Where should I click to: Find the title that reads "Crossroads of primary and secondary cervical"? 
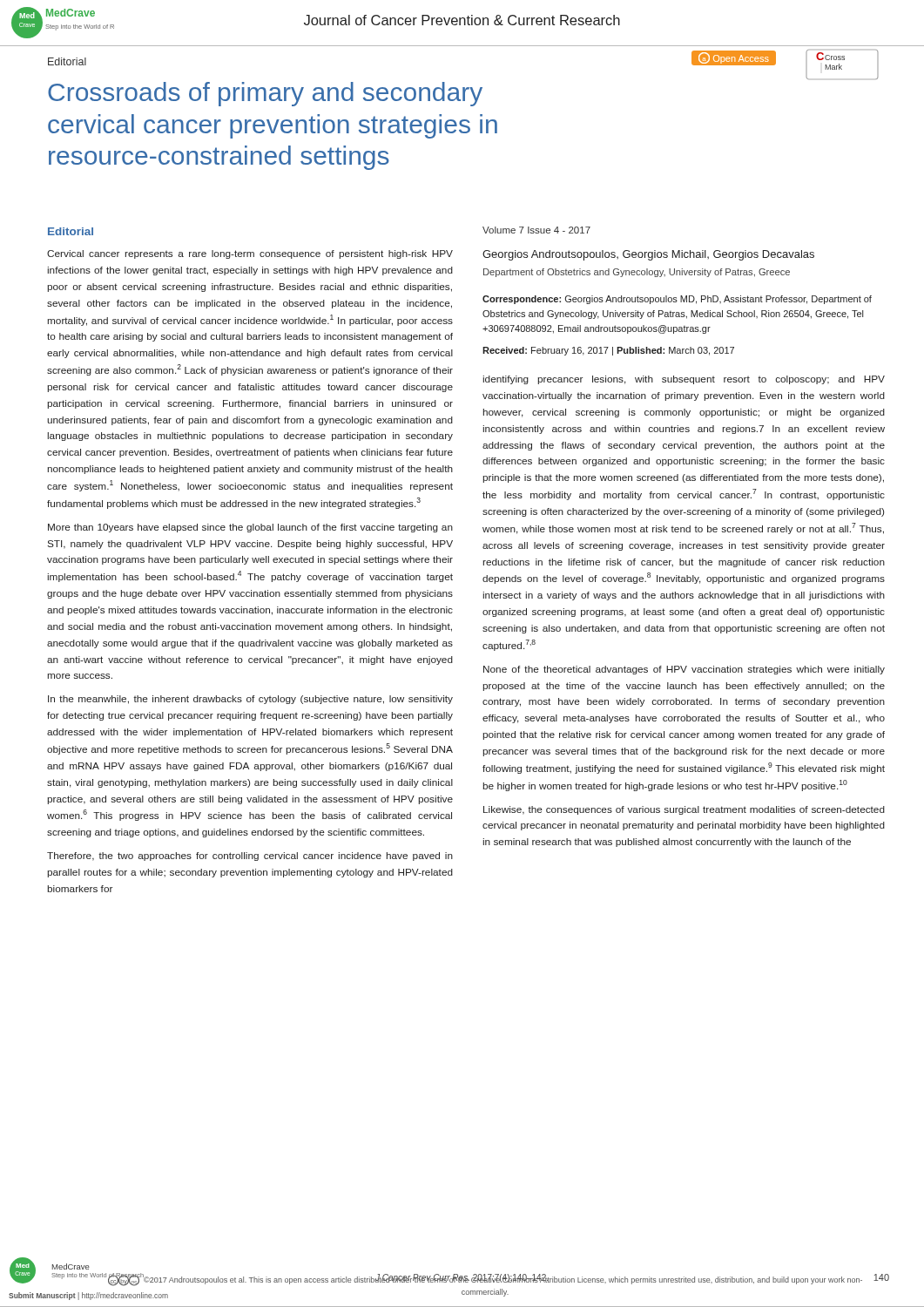tap(273, 124)
